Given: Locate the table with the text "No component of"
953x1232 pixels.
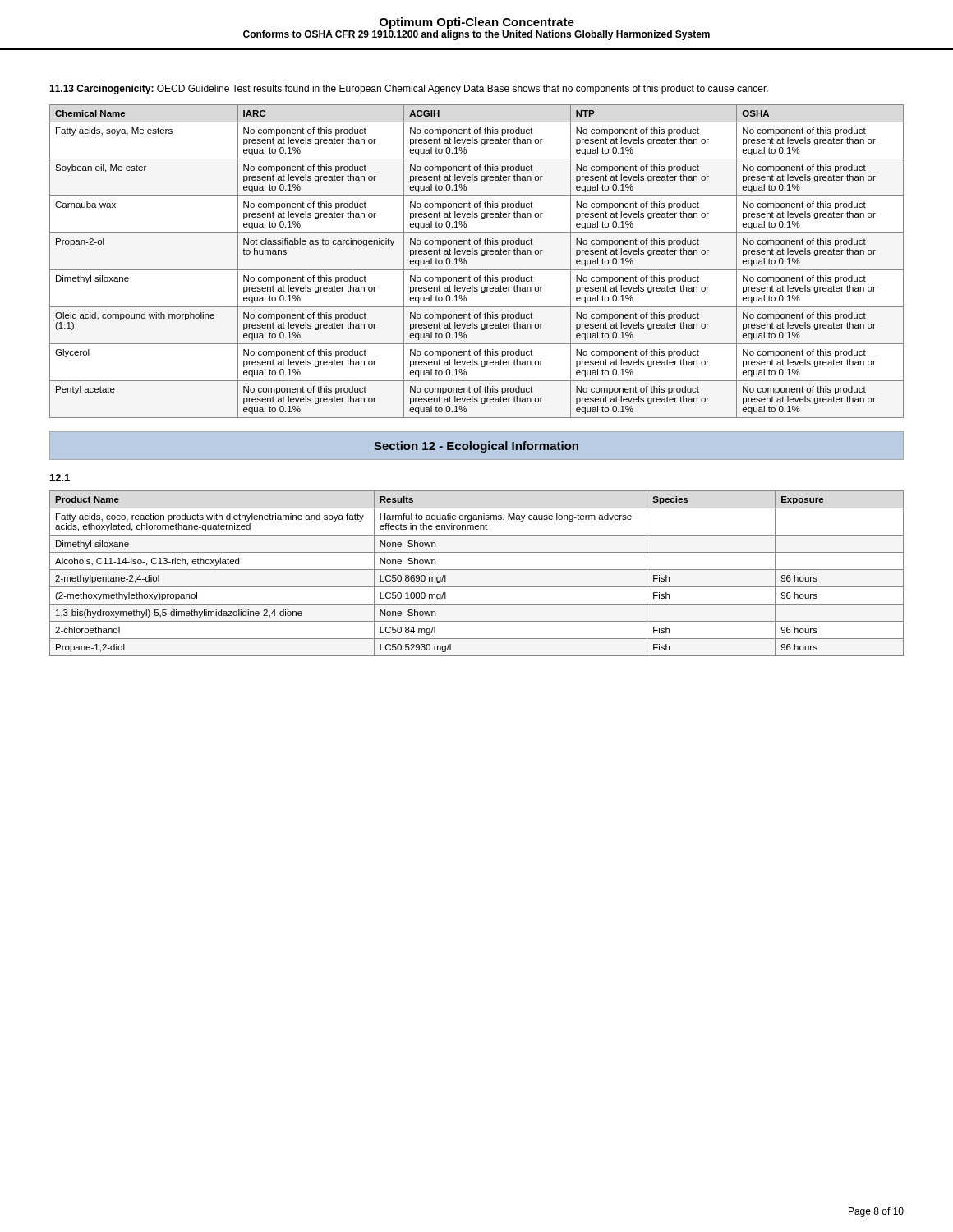Looking at the screenshot, I should (x=476, y=261).
